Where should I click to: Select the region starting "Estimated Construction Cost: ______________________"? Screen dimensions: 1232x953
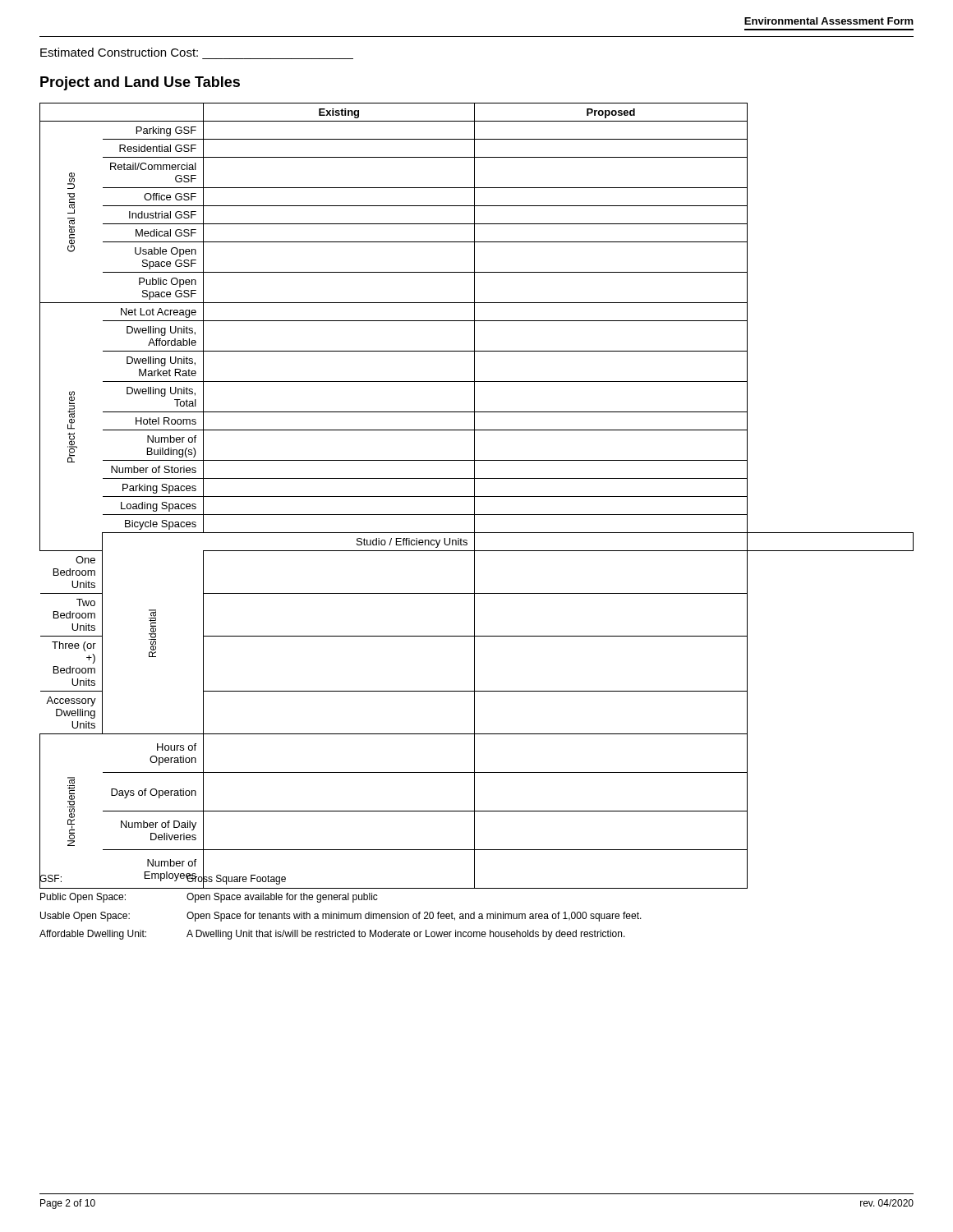196,52
